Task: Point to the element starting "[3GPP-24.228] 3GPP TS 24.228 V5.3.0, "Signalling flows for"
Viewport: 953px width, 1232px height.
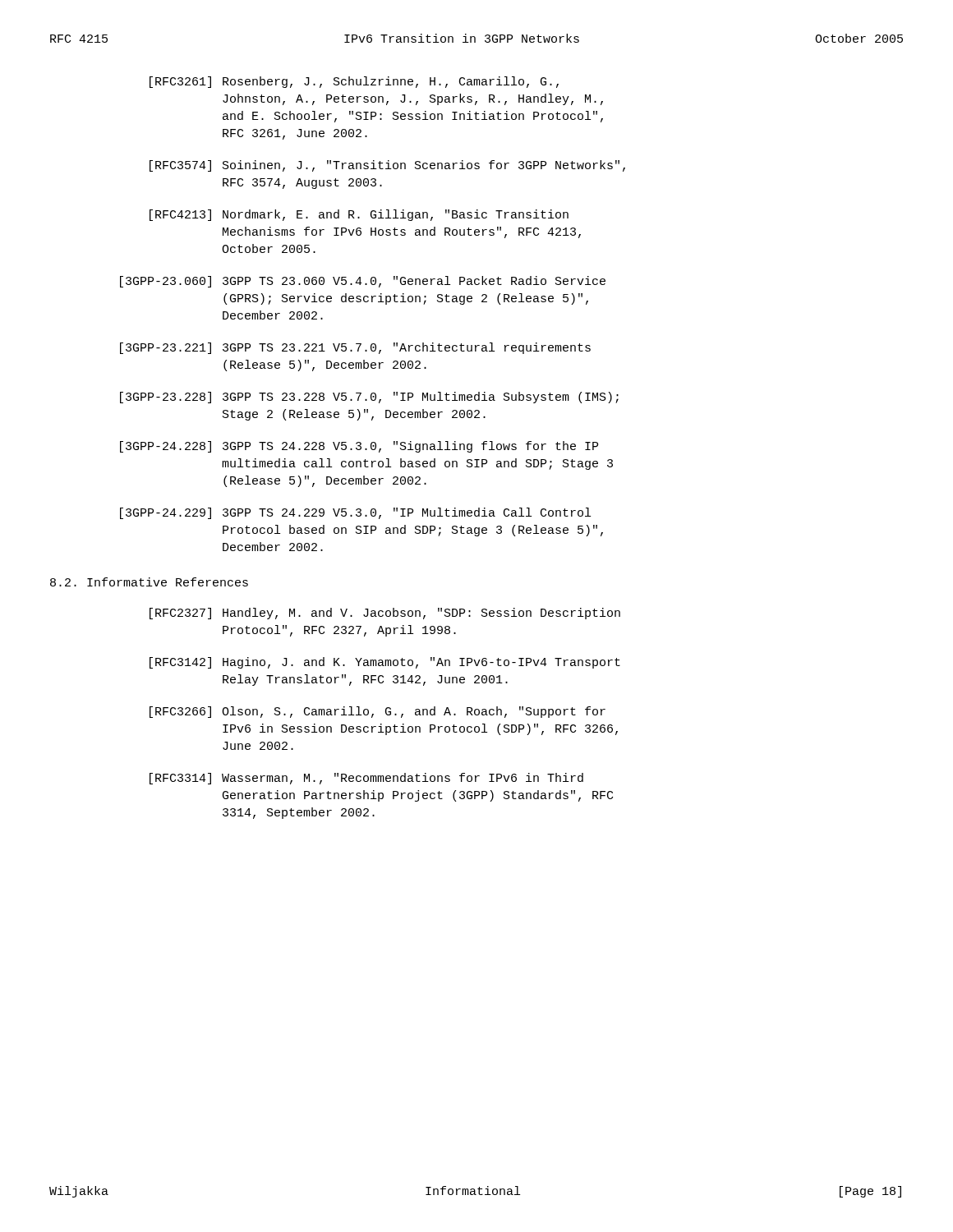Action: point(476,464)
